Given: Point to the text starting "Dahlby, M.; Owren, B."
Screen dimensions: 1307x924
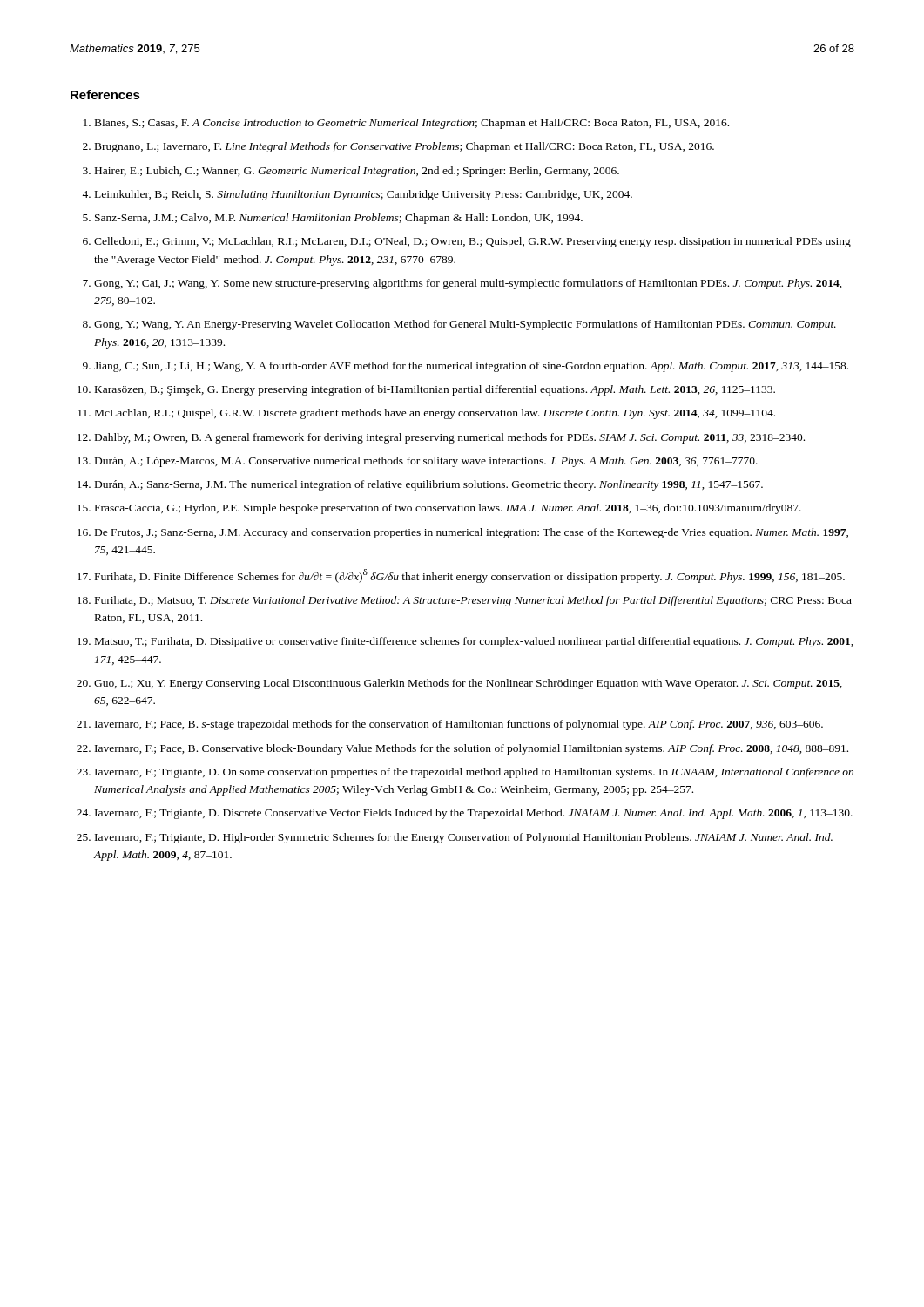Looking at the screenshot, I should pos(450,437).
